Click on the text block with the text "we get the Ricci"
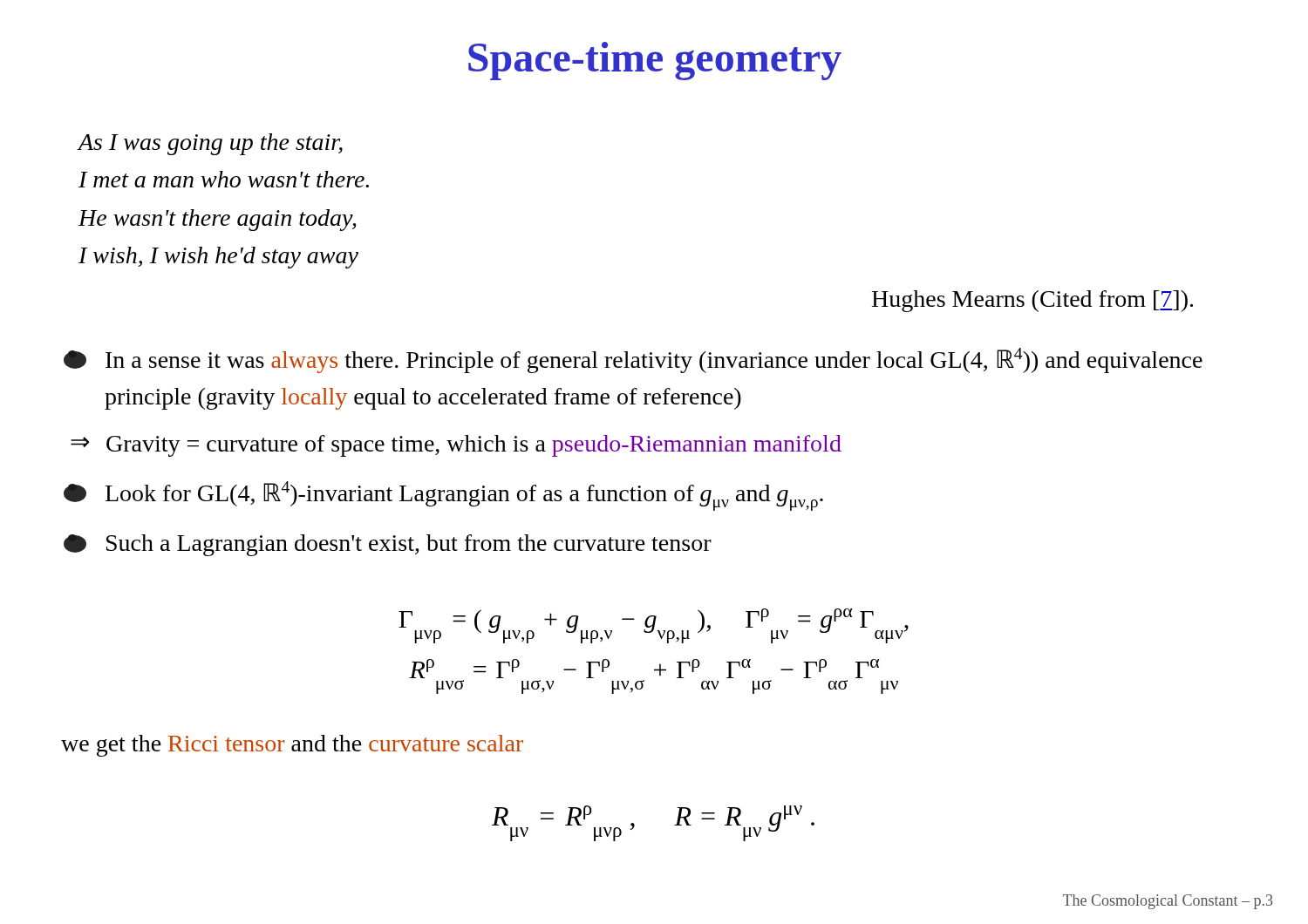This screenshot has width=1308, height=924. click(292, 743)
